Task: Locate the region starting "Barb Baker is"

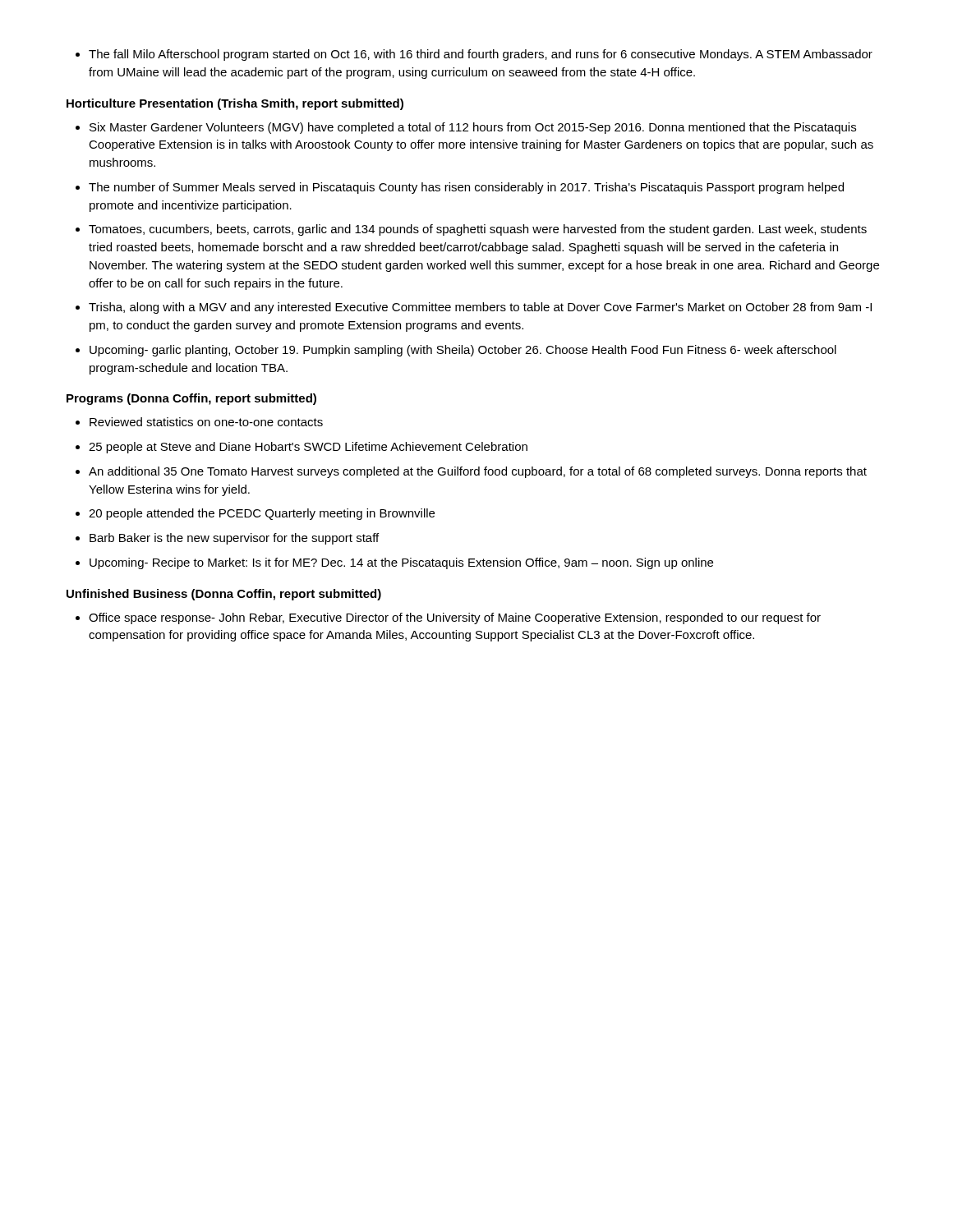Action: (x=227, y=539)
